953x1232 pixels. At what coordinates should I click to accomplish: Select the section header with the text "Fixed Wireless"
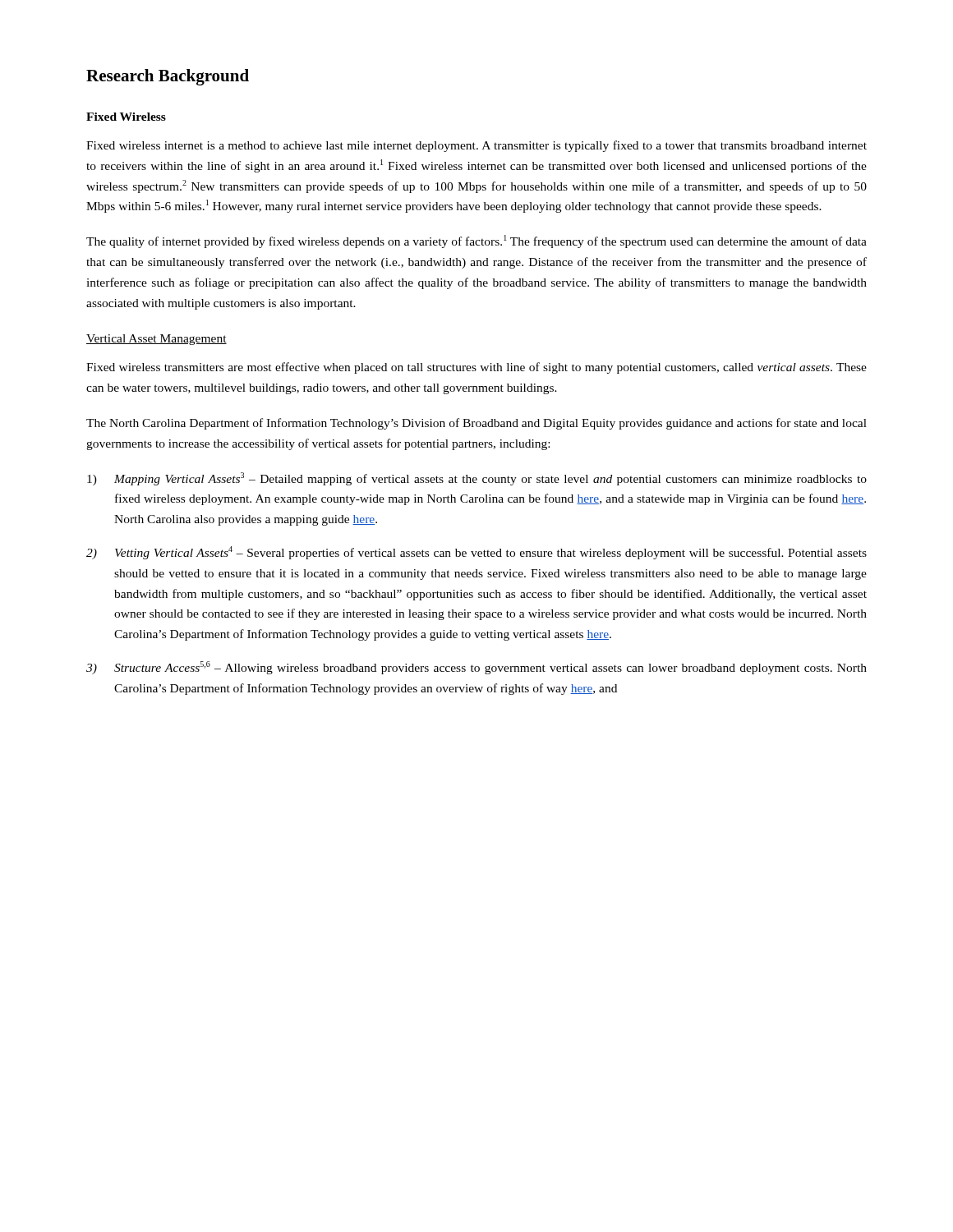tap(126, 116)
